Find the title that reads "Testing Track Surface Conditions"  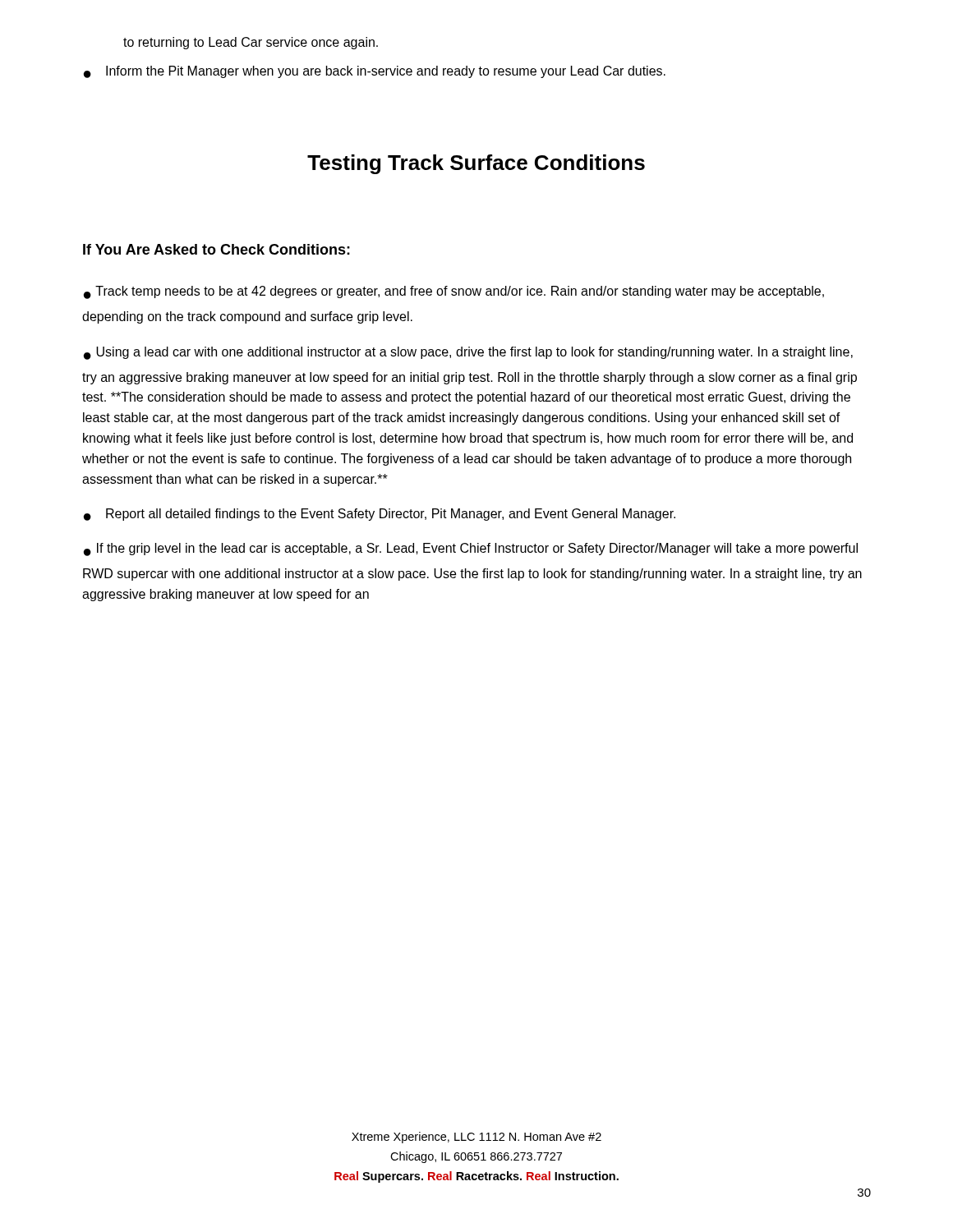476,163
